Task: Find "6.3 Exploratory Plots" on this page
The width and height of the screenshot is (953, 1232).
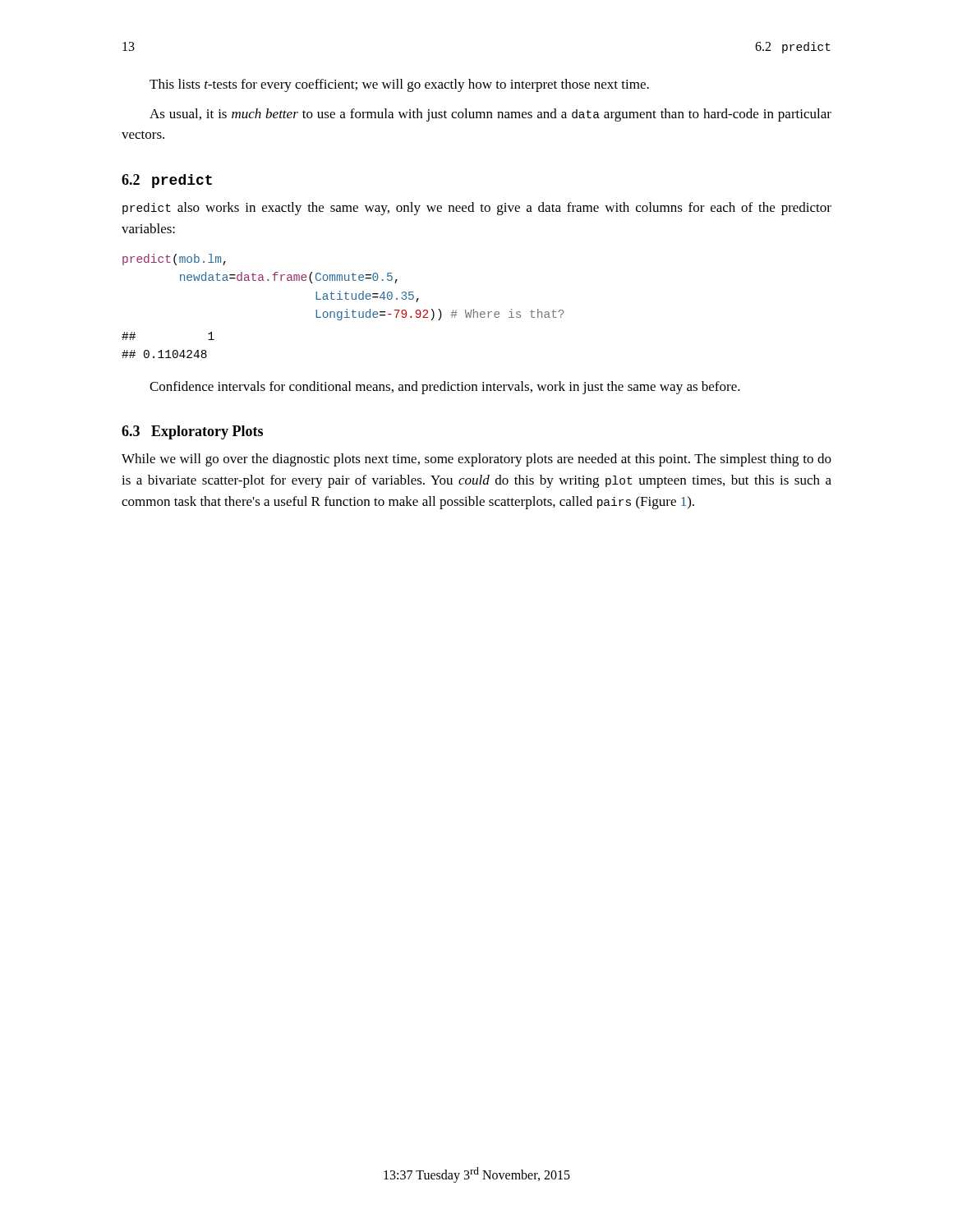Action: pyautogui.click(x=192, y=431)
